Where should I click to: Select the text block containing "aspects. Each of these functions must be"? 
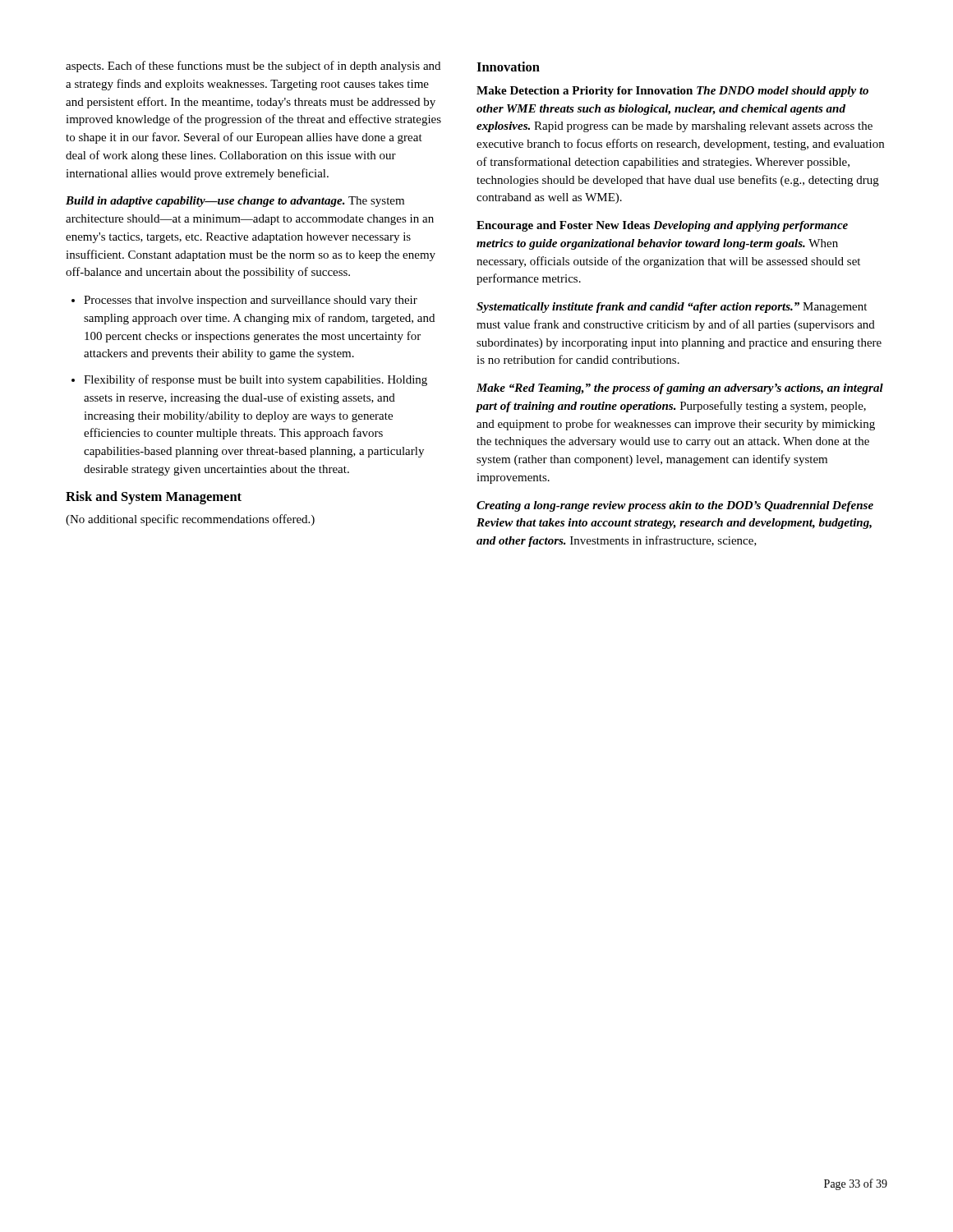point(255,120)
